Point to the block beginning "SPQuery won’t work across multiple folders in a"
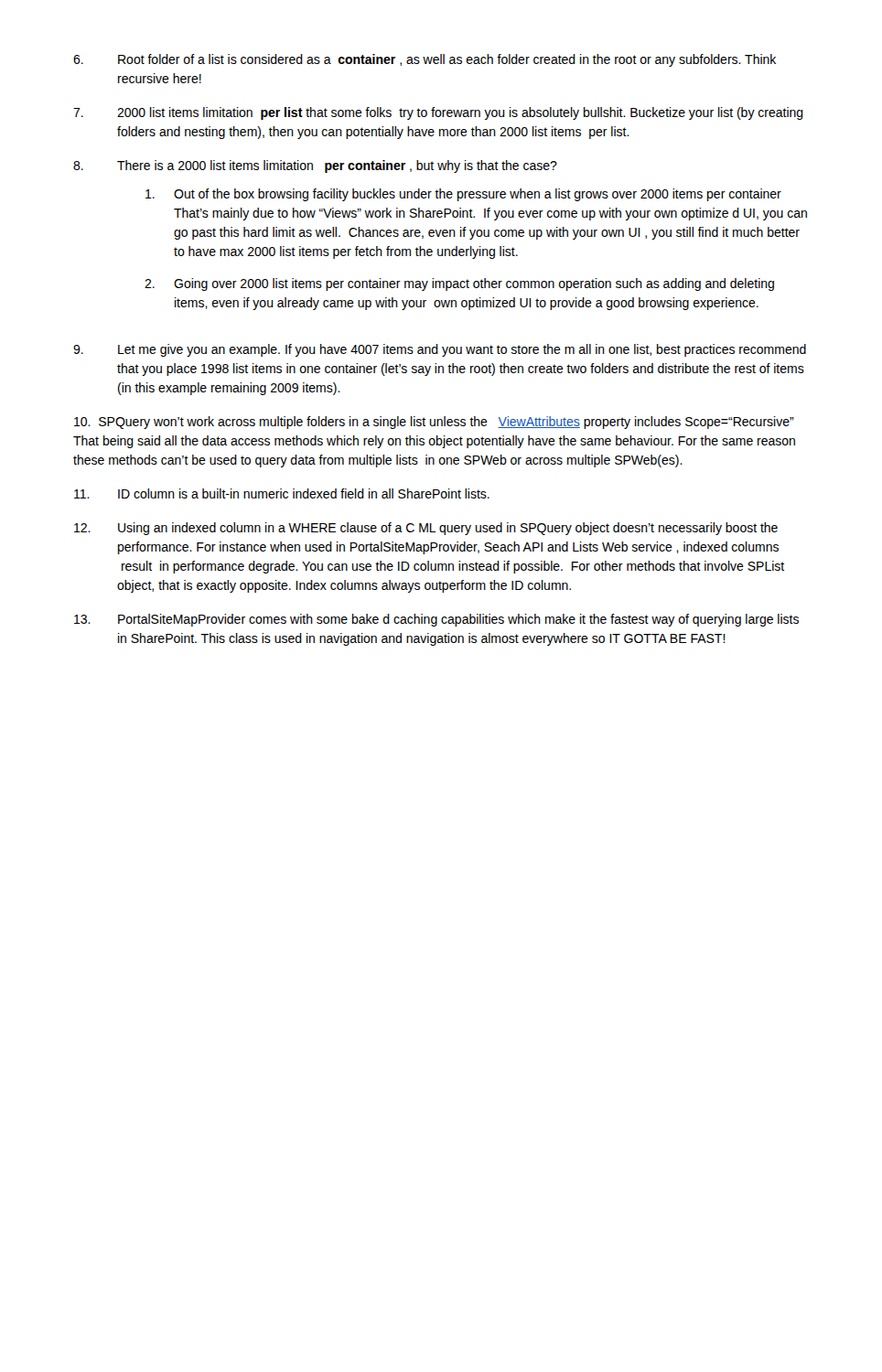Image resolution: width=882 pixels, height=1372 pixels. [435, 441]
